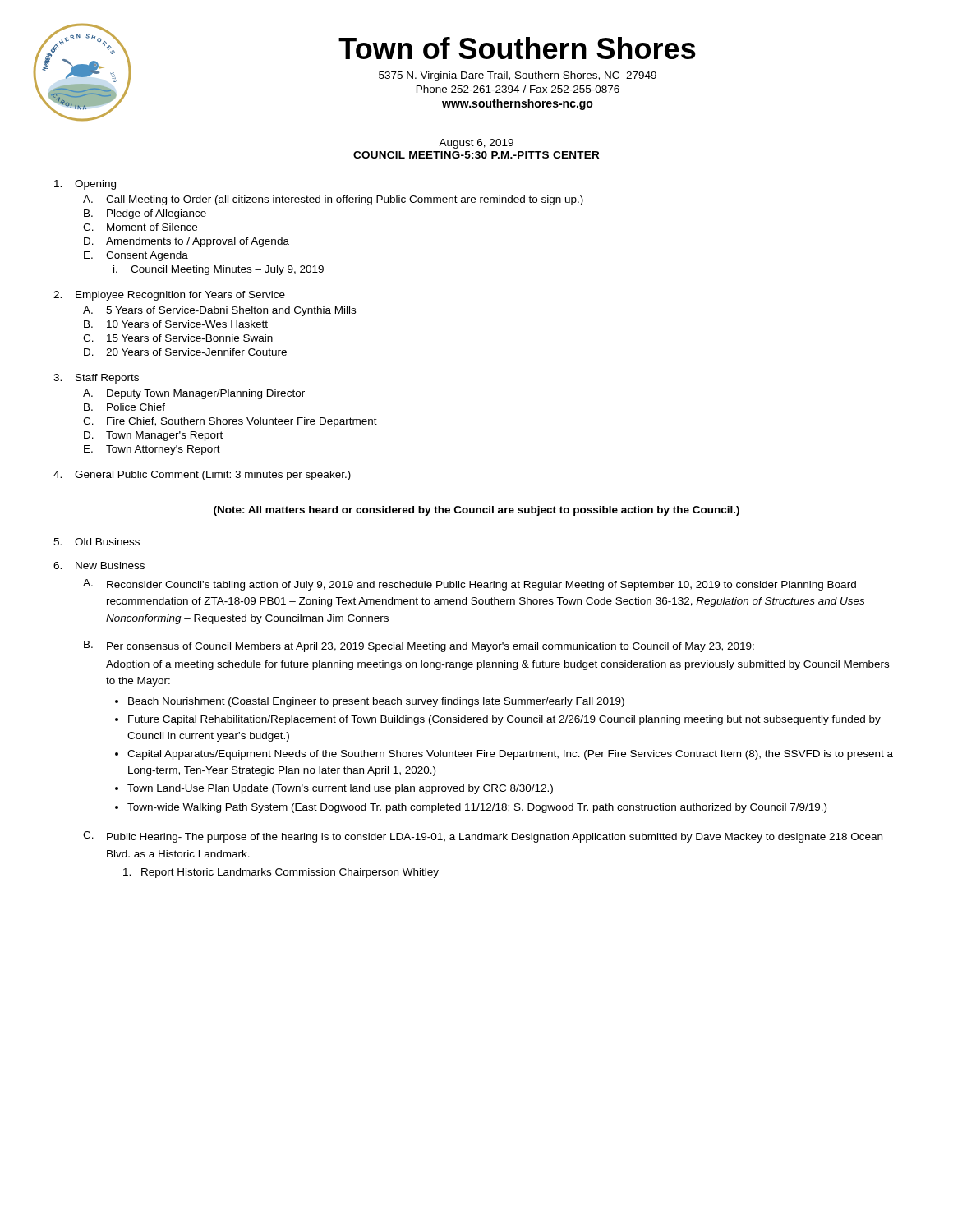Screen dimensions: 1232x953
Task: Select the passage starting "August 6, 2019 COUNCIL MEETING-5:30 P.M.-PITTS"
Action: coord(476,149)
